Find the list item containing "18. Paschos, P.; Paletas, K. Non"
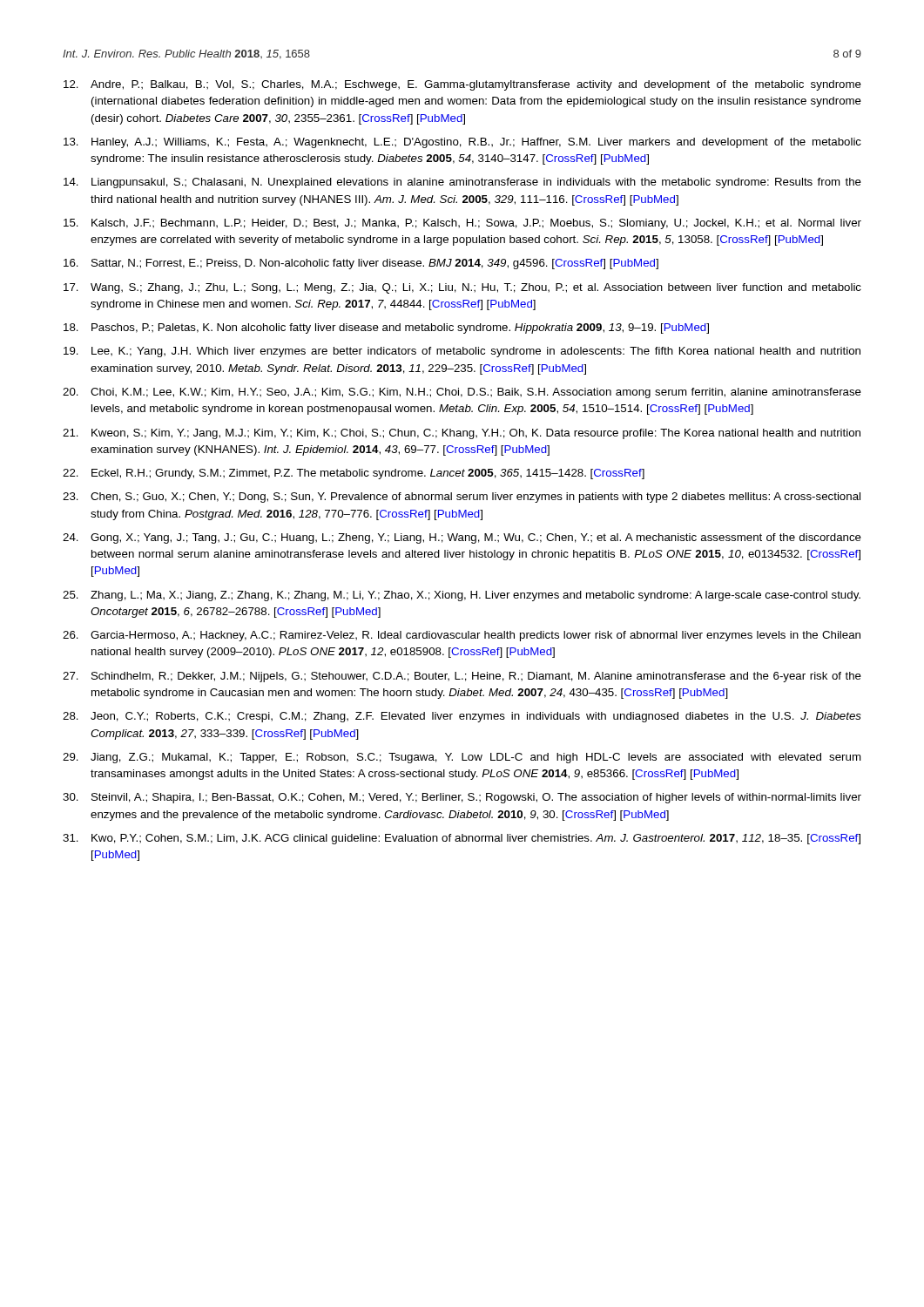Viewport: 924px width, 1307px height. (x=462, y=327)
